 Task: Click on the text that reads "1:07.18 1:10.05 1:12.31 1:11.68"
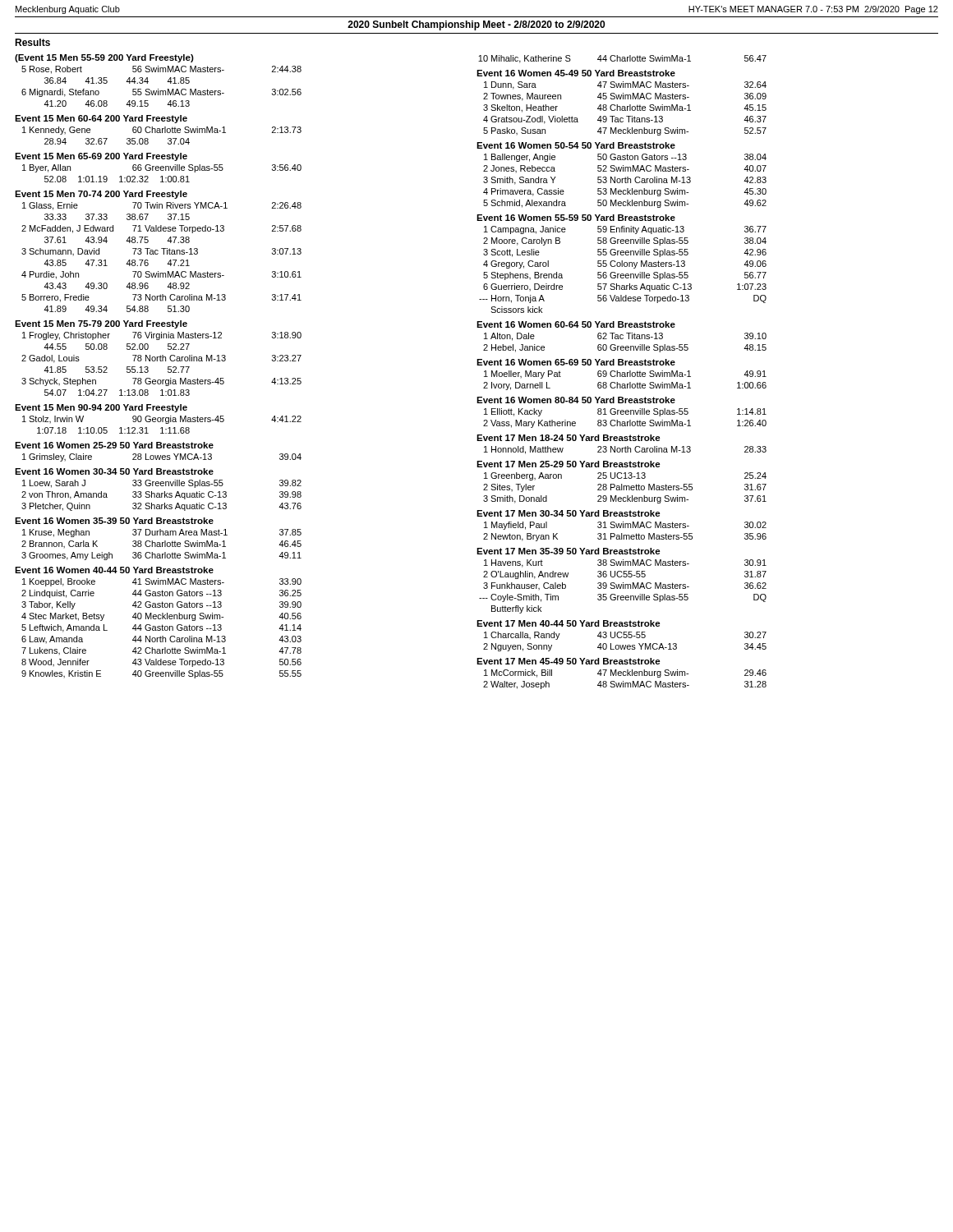(109, 430)
